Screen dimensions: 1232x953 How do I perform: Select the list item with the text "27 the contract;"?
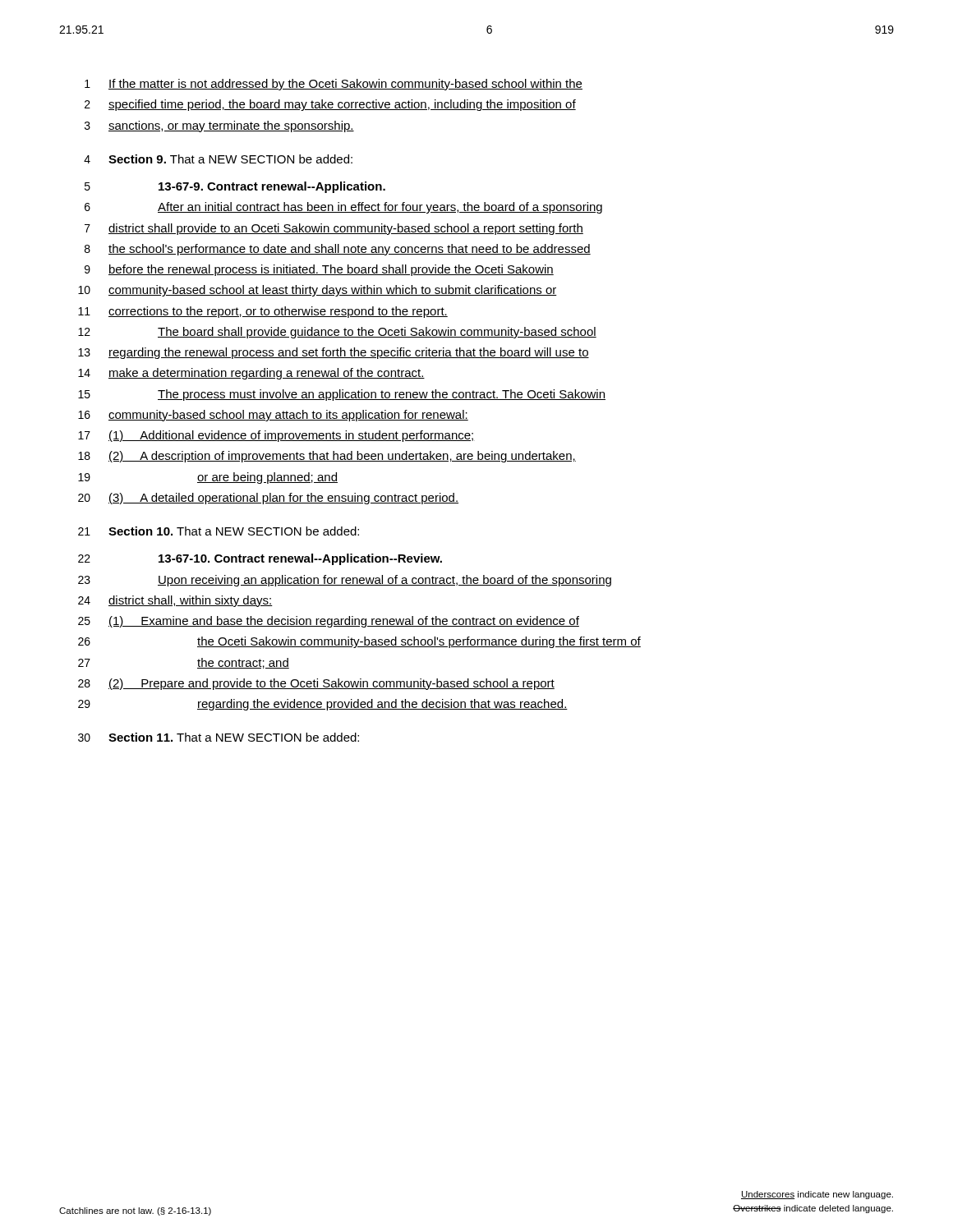(81, 663)
